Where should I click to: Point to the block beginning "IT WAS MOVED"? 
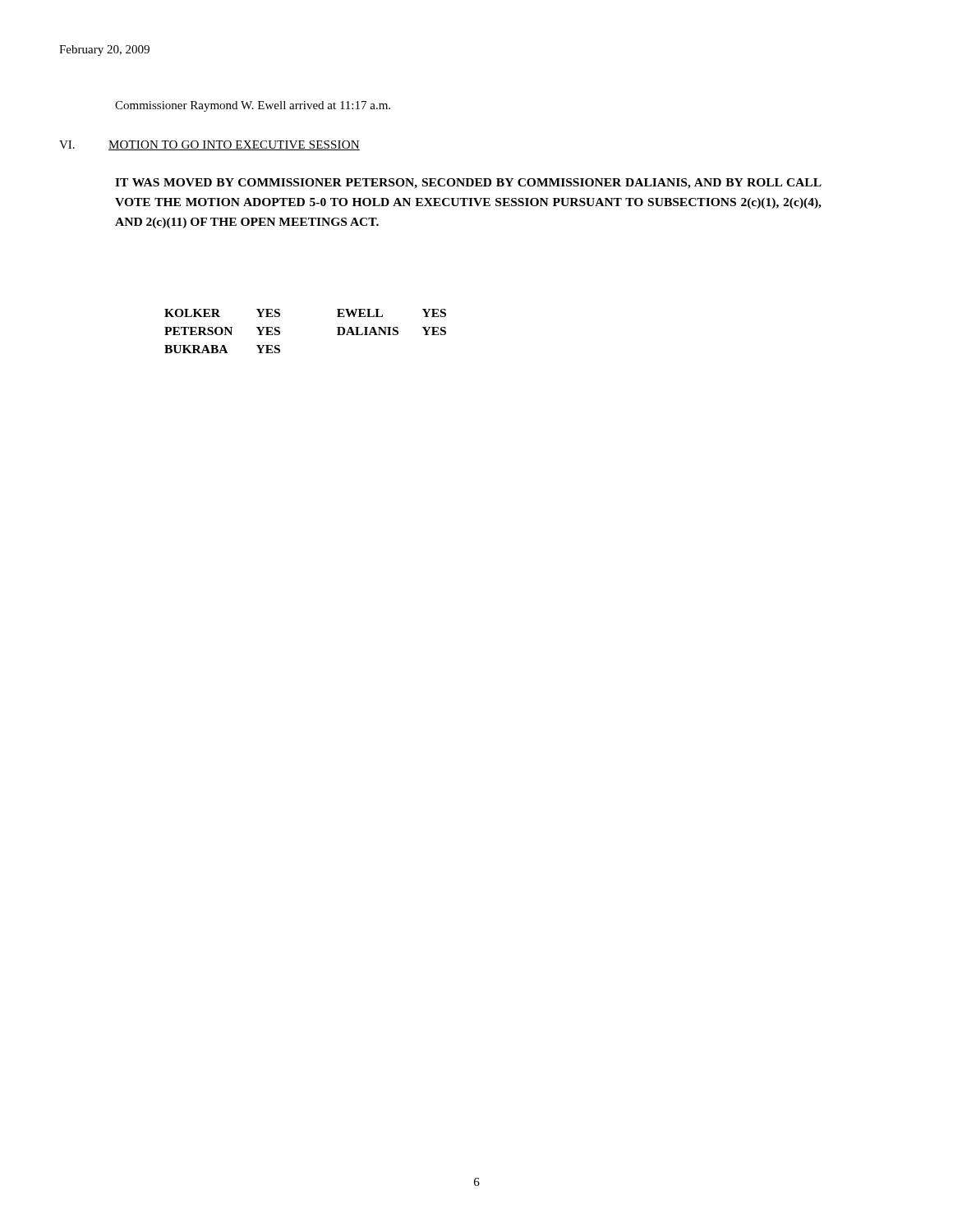(468, 202)
